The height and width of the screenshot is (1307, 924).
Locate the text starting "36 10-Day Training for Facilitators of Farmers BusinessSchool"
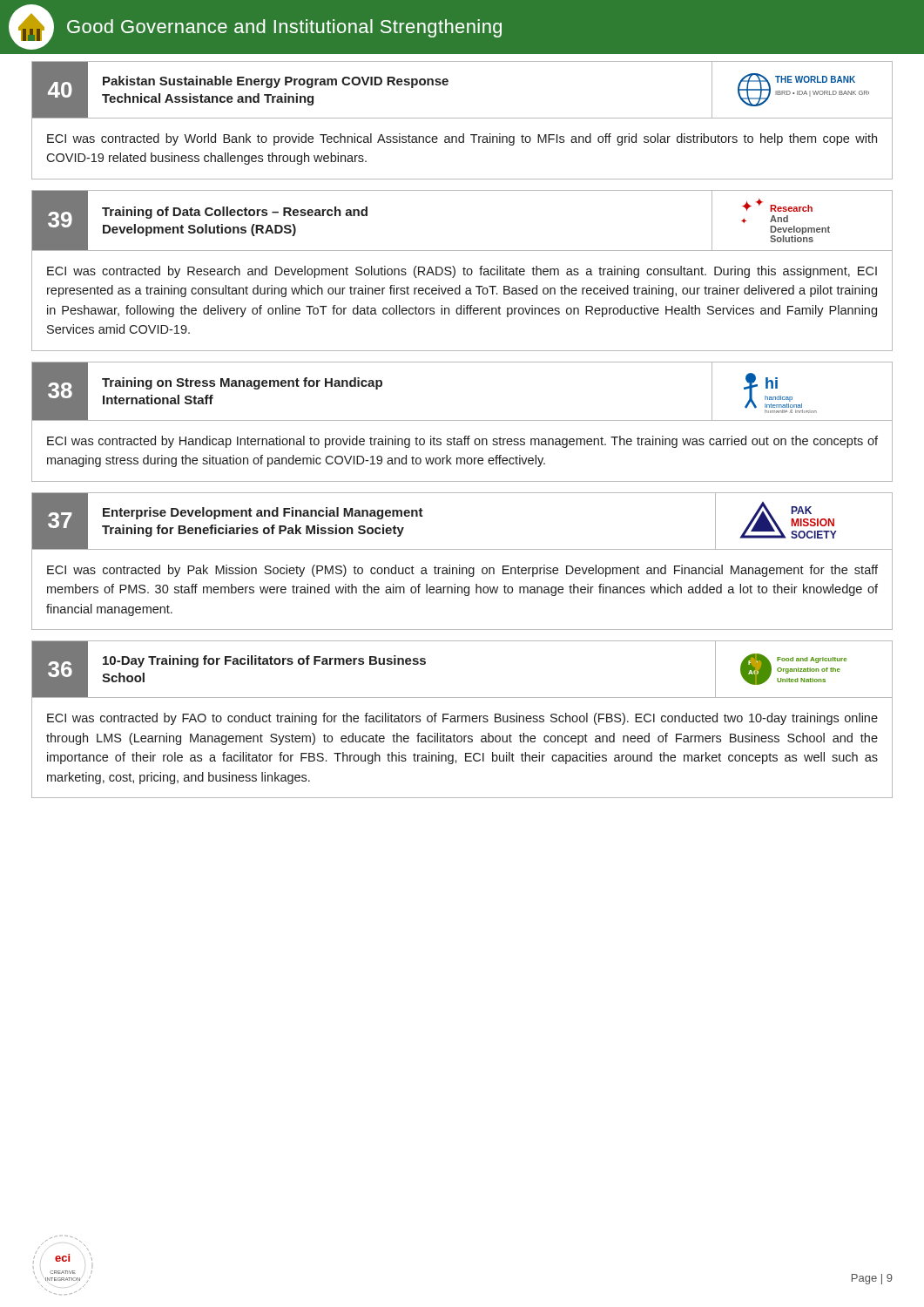pos(462,669)
